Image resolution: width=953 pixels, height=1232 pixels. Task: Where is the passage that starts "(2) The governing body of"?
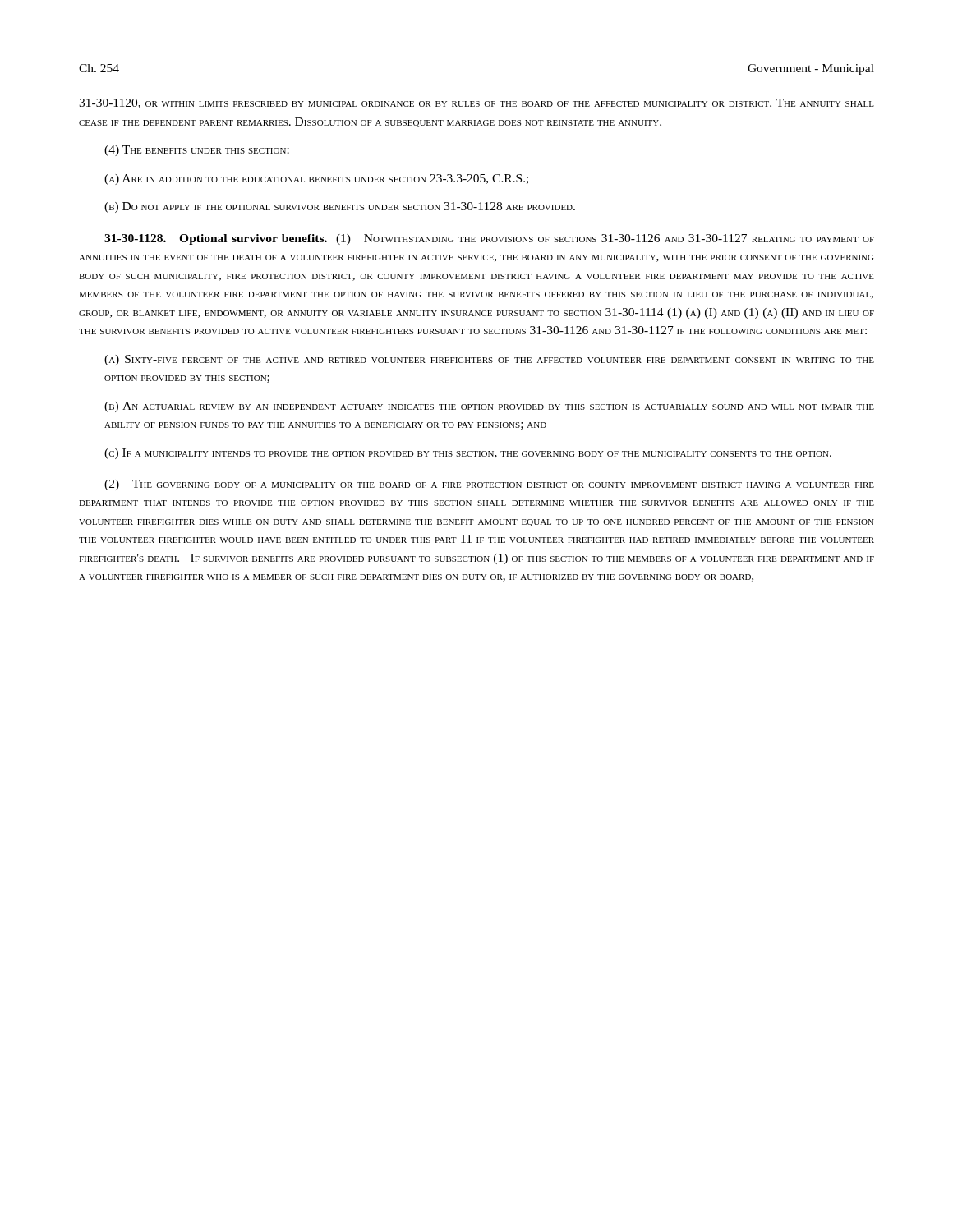coord(476,530)
